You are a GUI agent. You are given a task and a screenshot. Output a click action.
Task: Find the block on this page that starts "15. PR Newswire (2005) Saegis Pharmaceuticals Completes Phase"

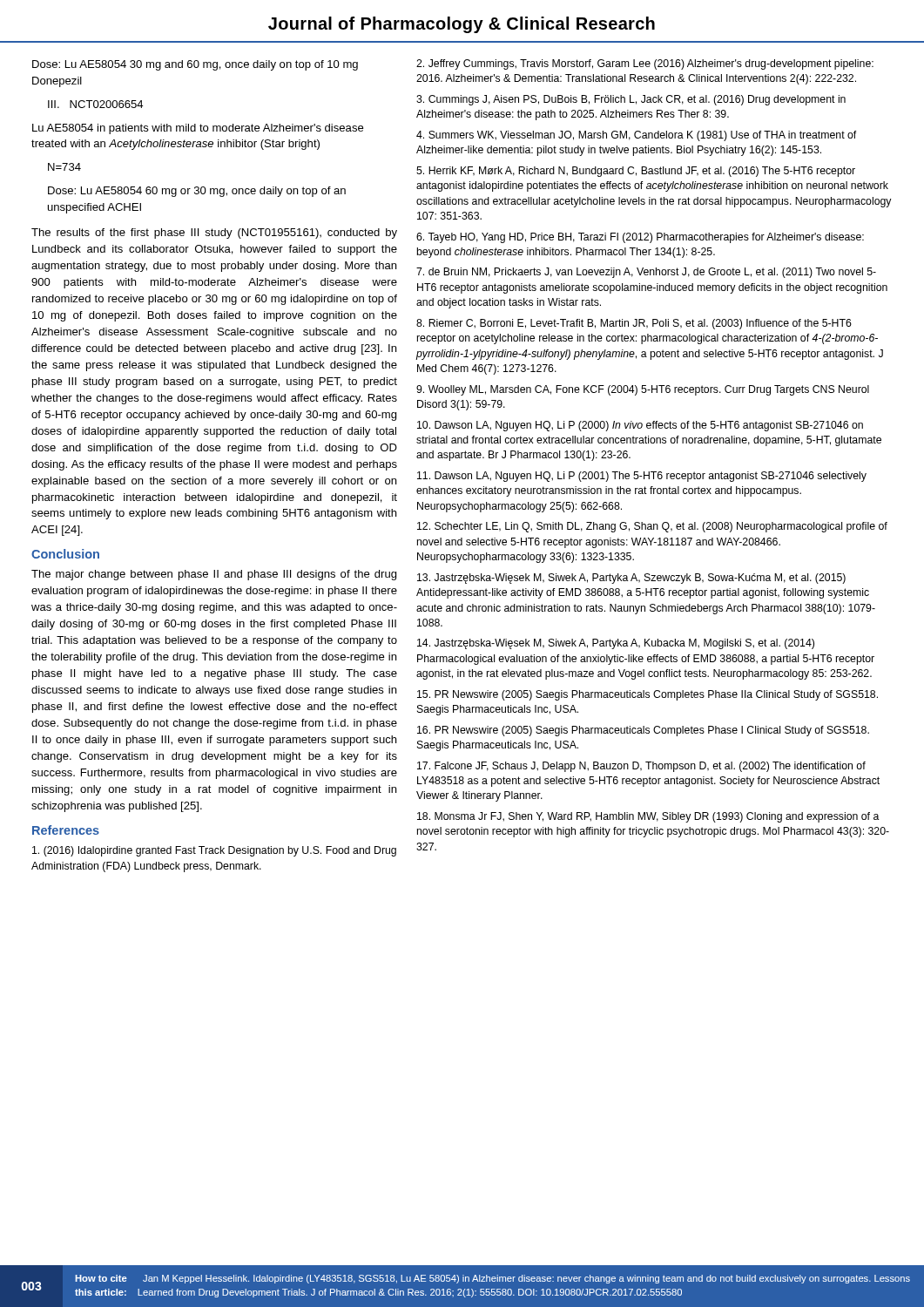point(648,702)
